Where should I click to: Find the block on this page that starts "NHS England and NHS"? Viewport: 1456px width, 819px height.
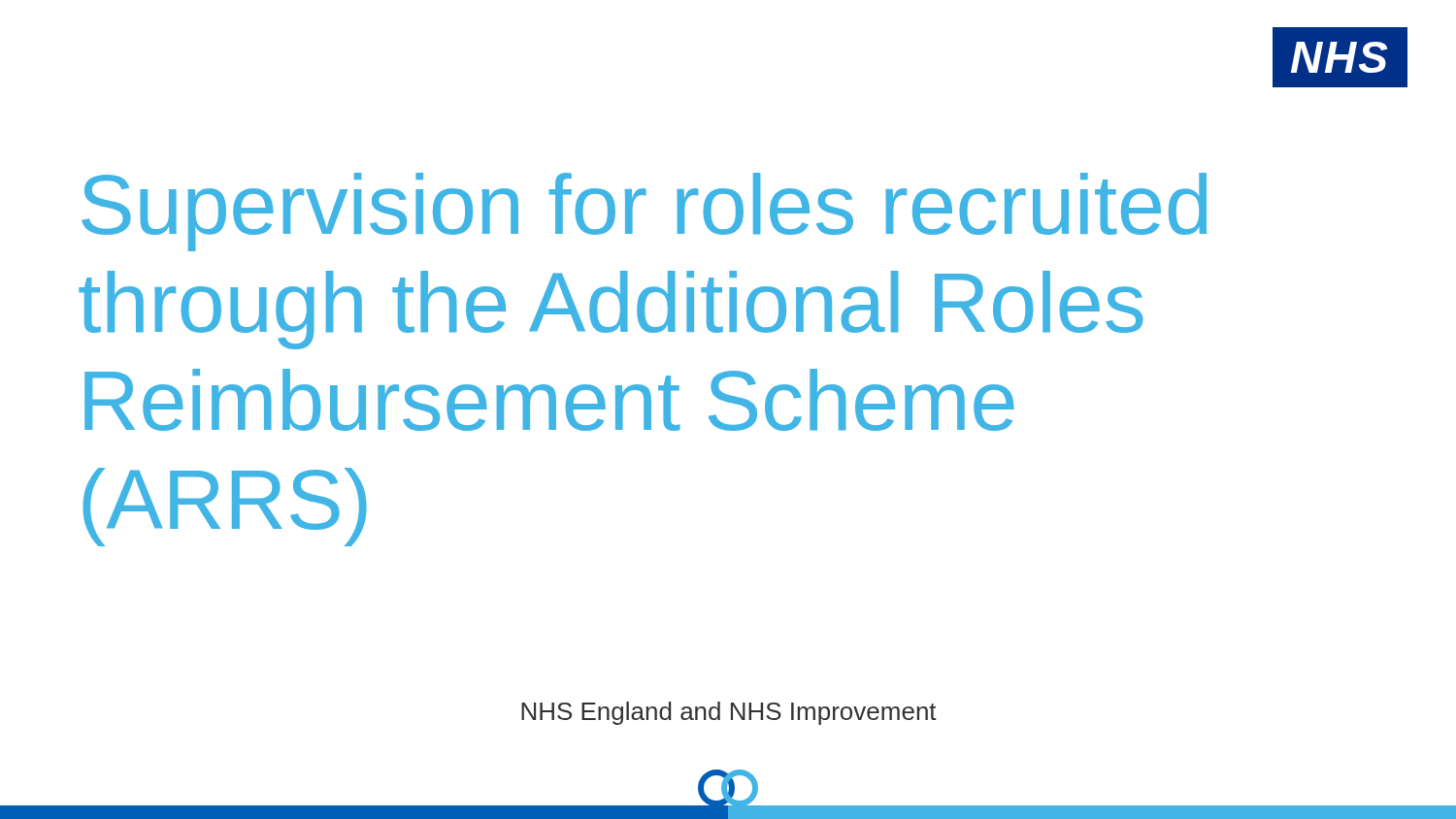728,711
